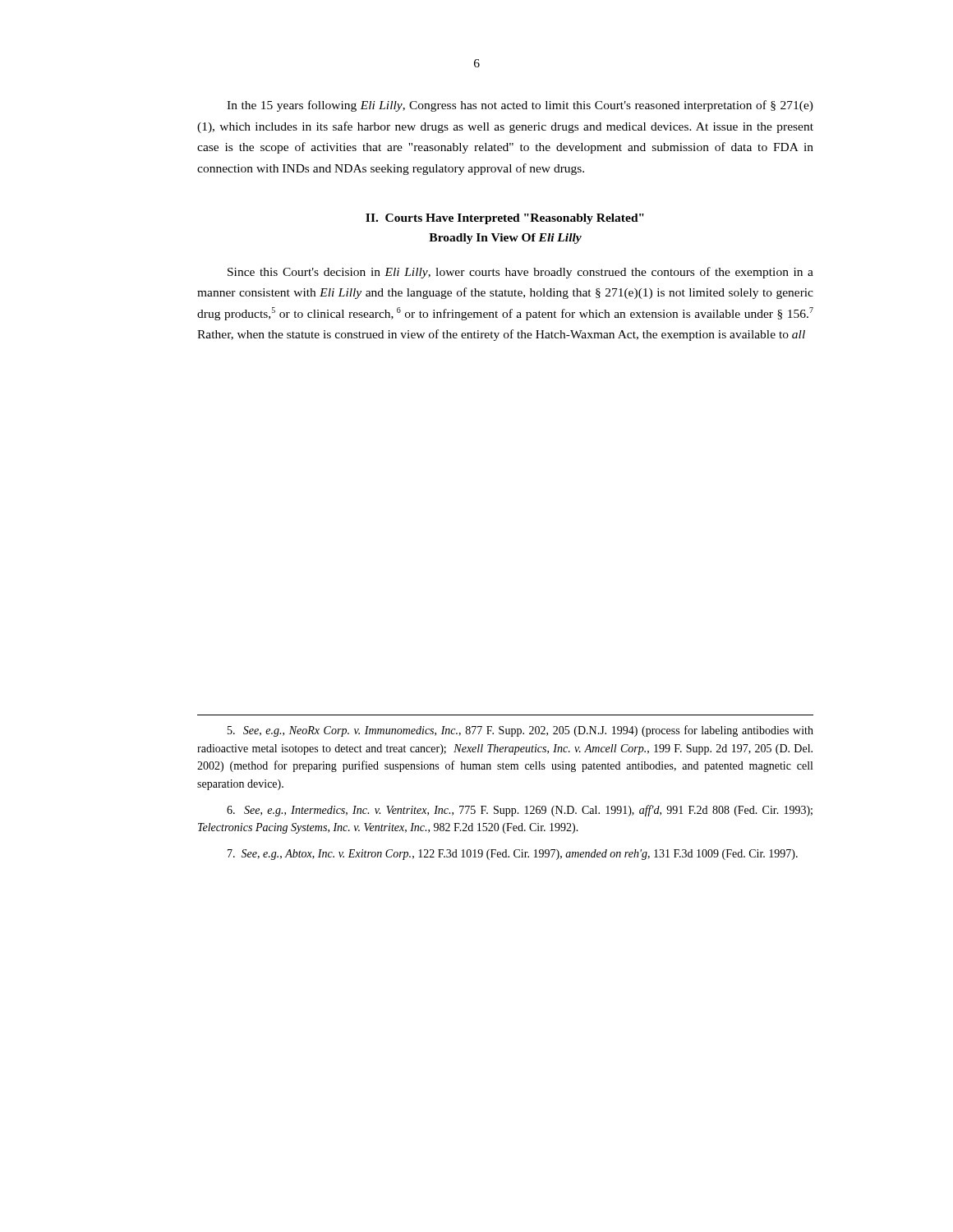Navigate to the block starting "Since this Court's decision"
Screen dimensions: 1232x953
click(x=505, y=303)
